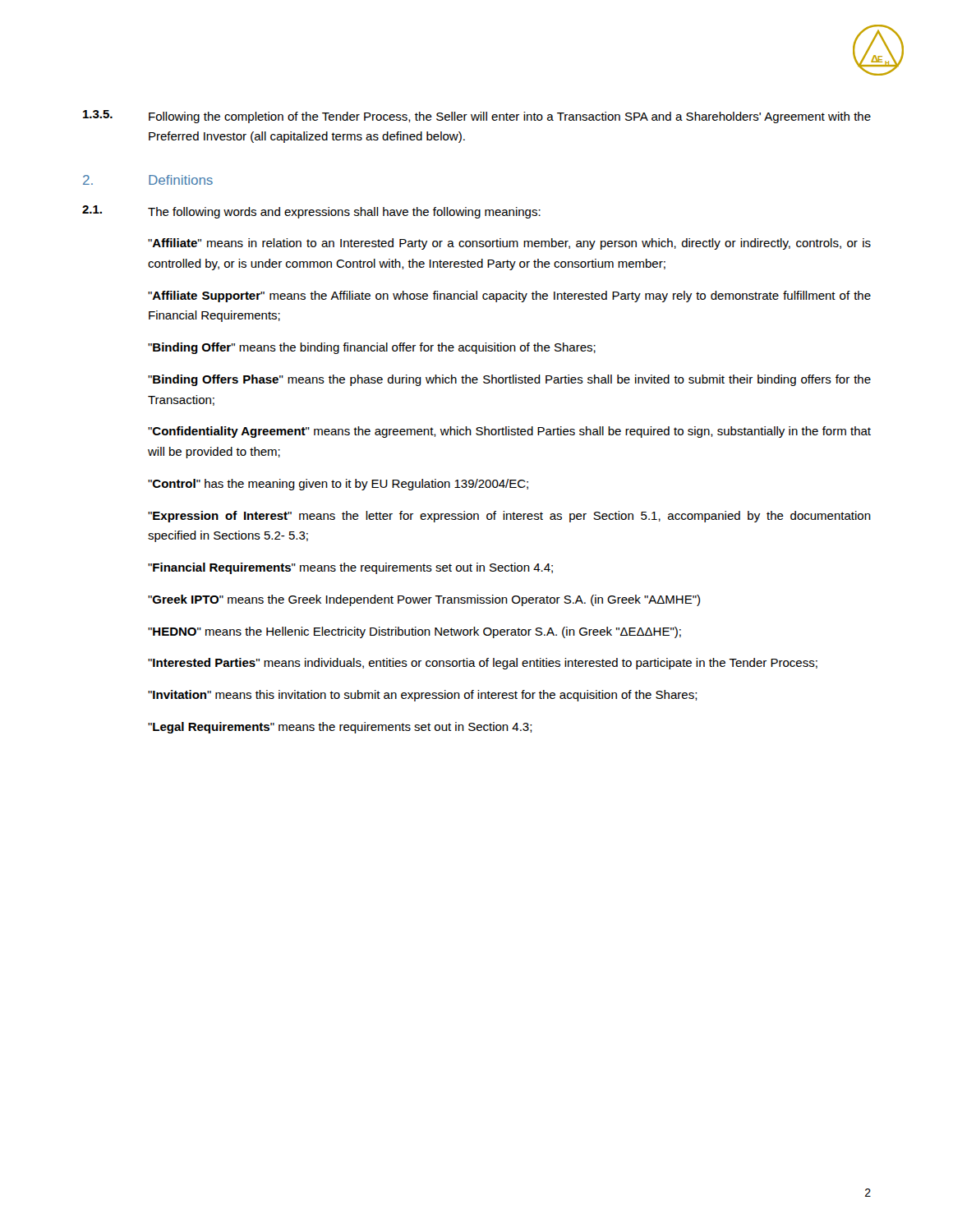Find the text starting ""Confidentiality Agreement" means"

[509, 441]
